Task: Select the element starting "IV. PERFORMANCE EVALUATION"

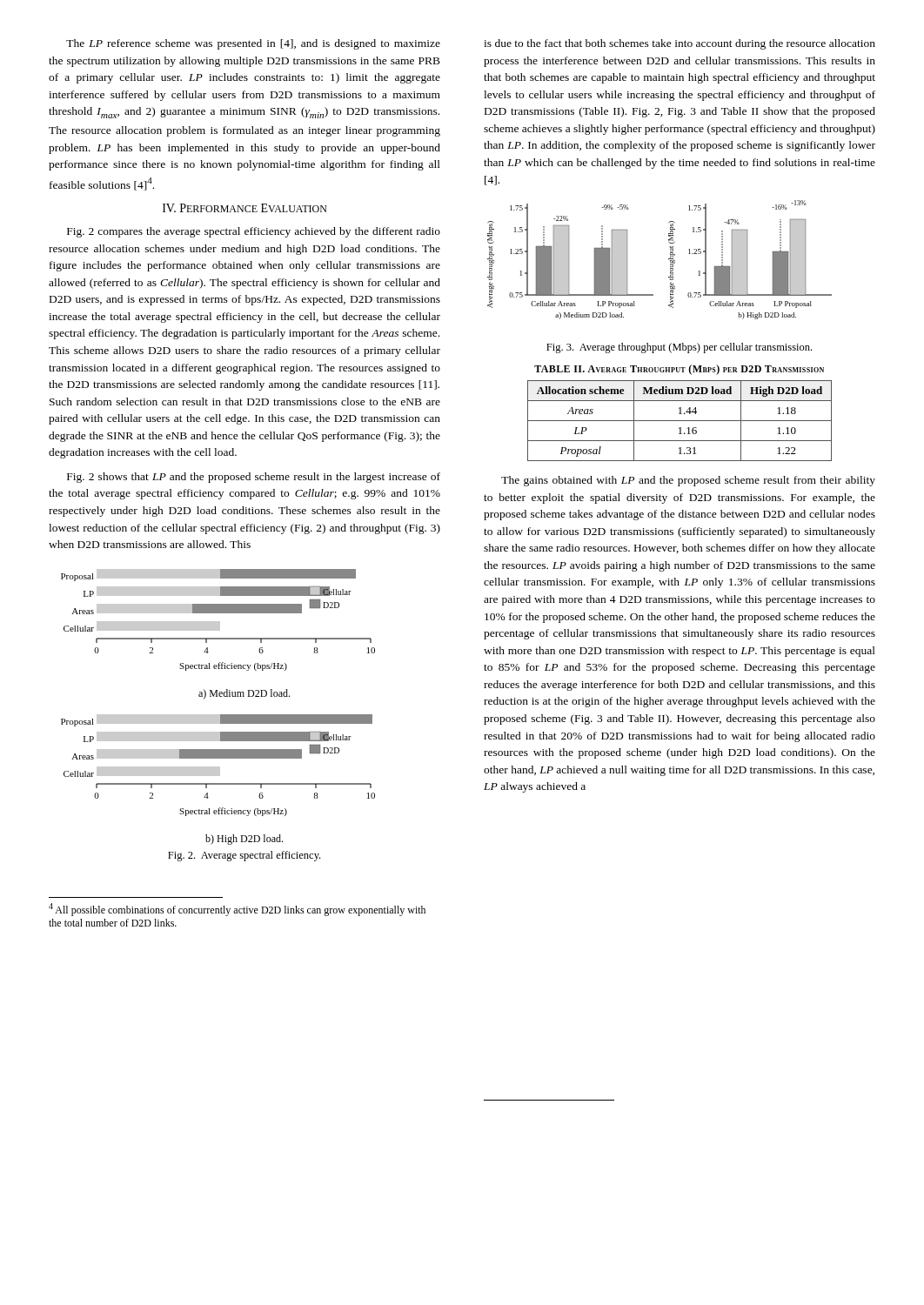Action: (x=244, y=208)
